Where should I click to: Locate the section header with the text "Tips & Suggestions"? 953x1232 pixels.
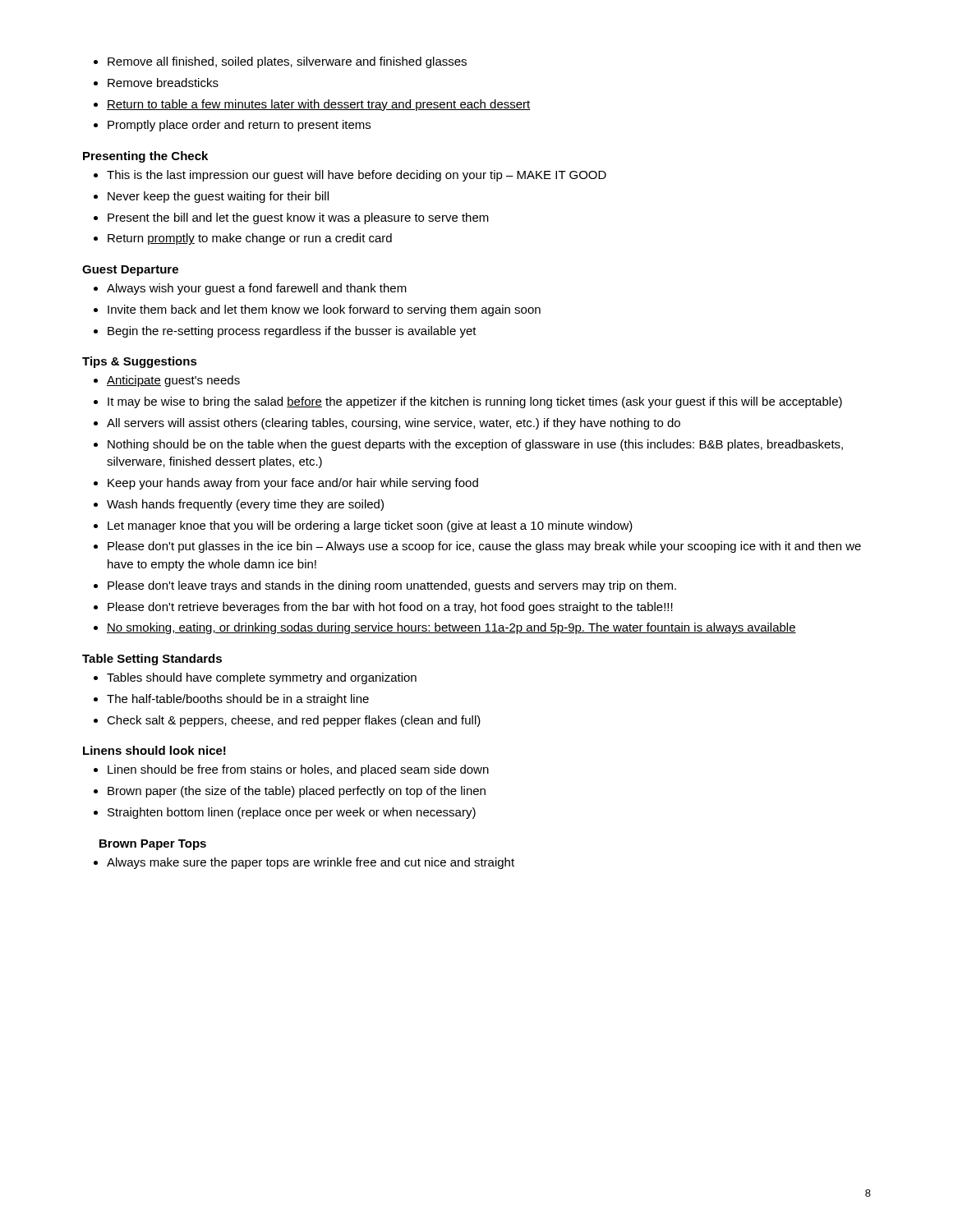(140, 361)
